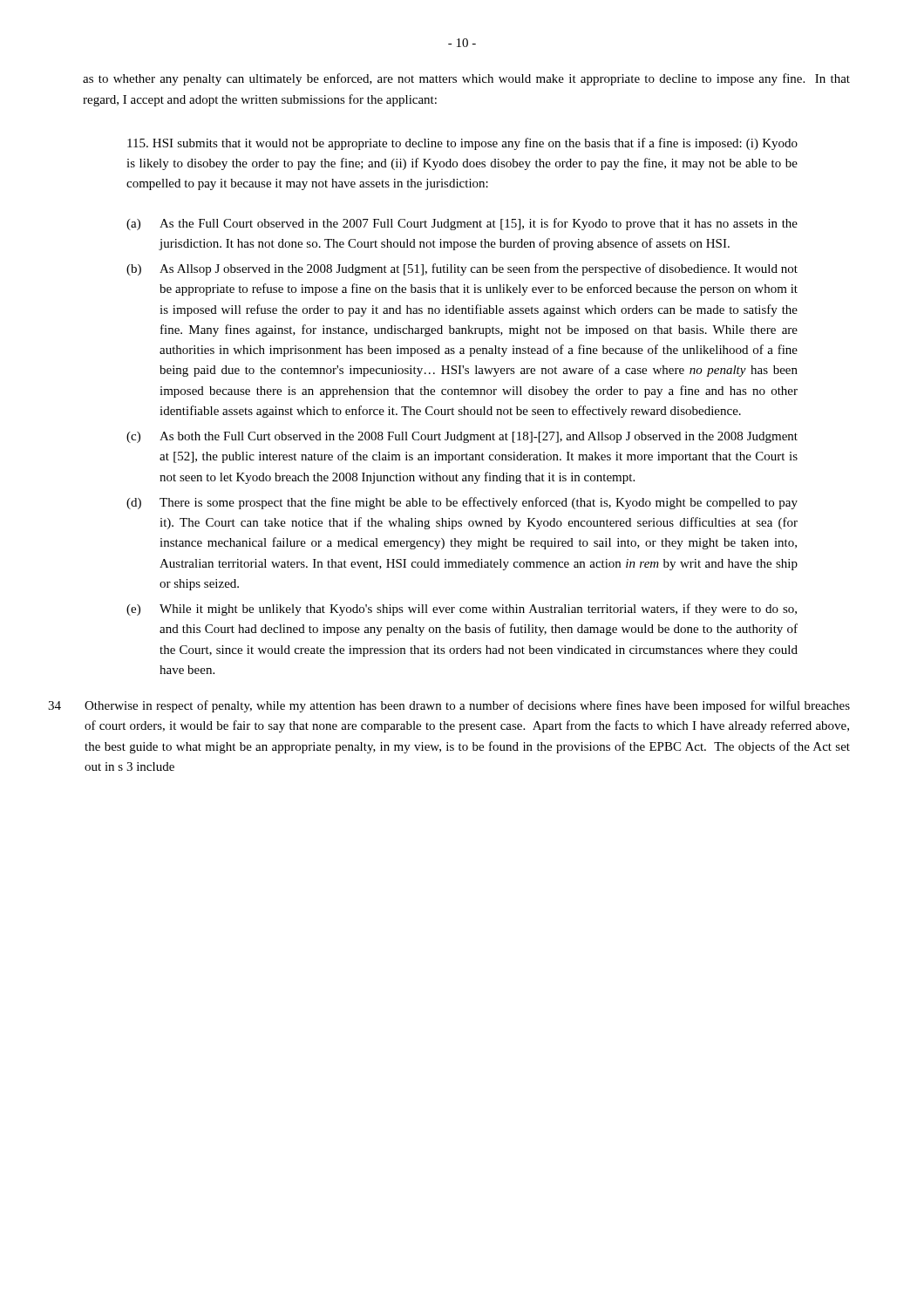This screenshot has width=924, height=1308.
Task: Locate the passage starting "(d) There is"
Action: click(x=462, y=543)
